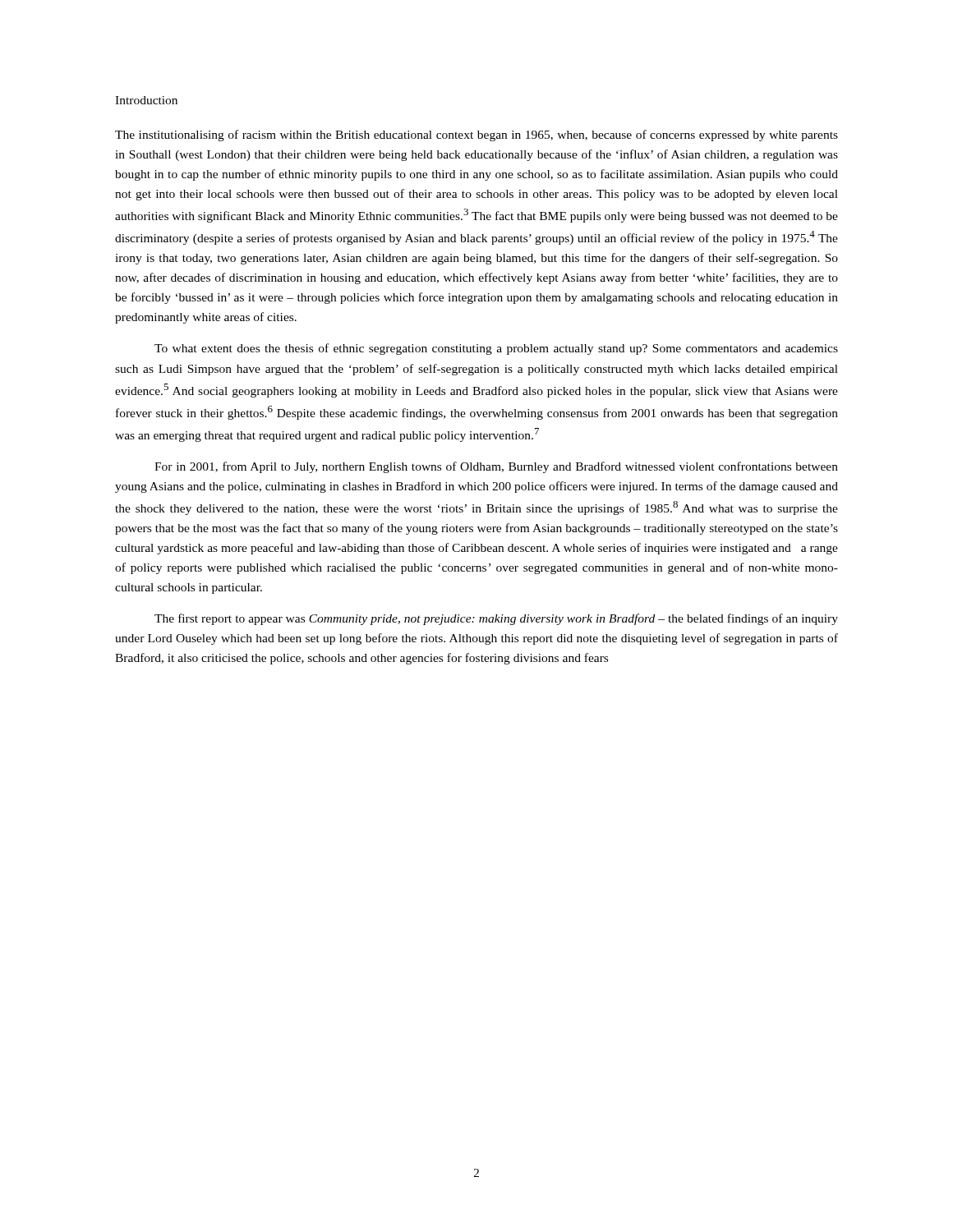Click on the region starting "The first report"
This screenshot has height=1232, width=953.
pyautogui.click(x=476, y=638)
